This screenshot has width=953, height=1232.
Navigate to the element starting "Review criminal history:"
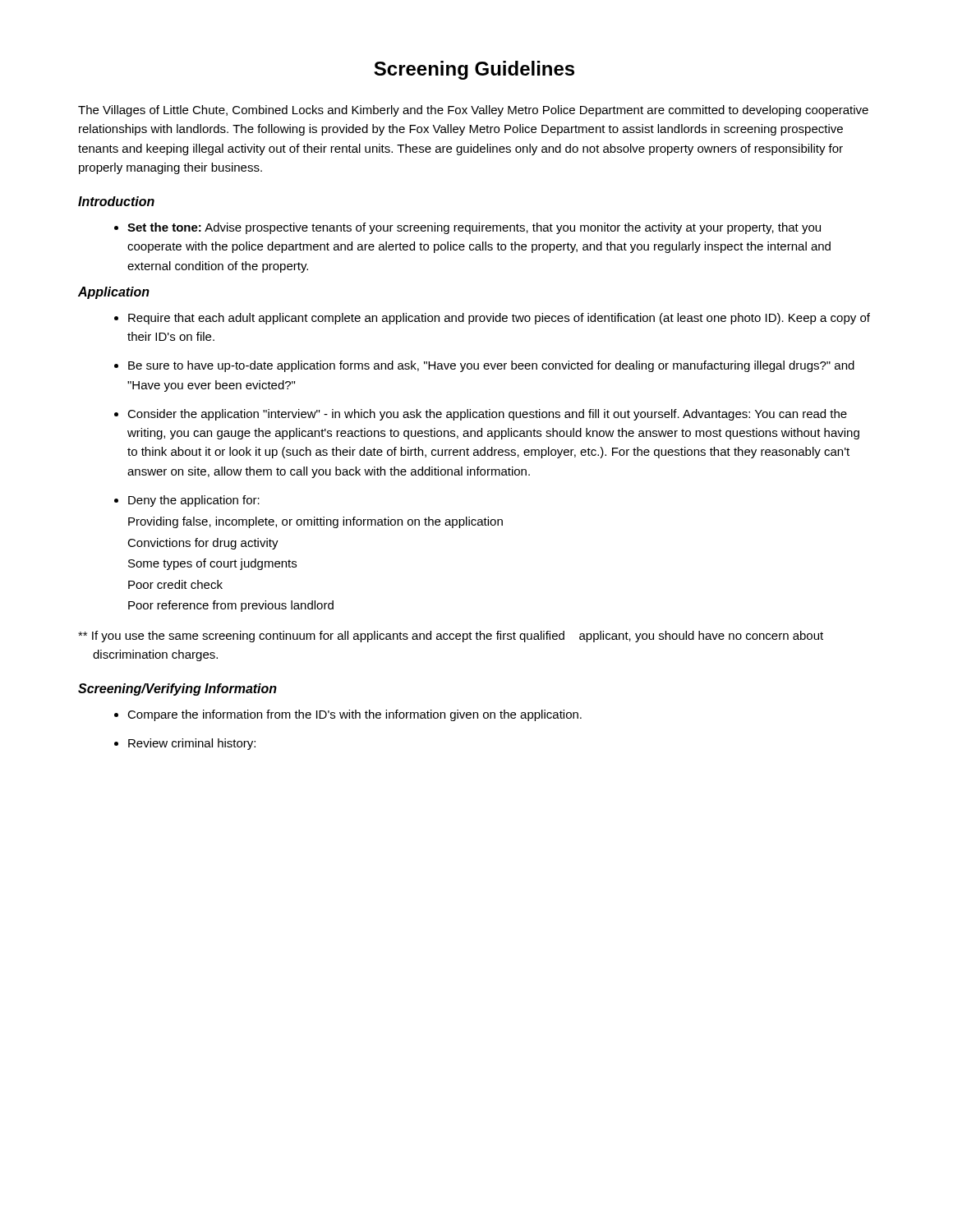pyautogui.click(x=192, y=743)
